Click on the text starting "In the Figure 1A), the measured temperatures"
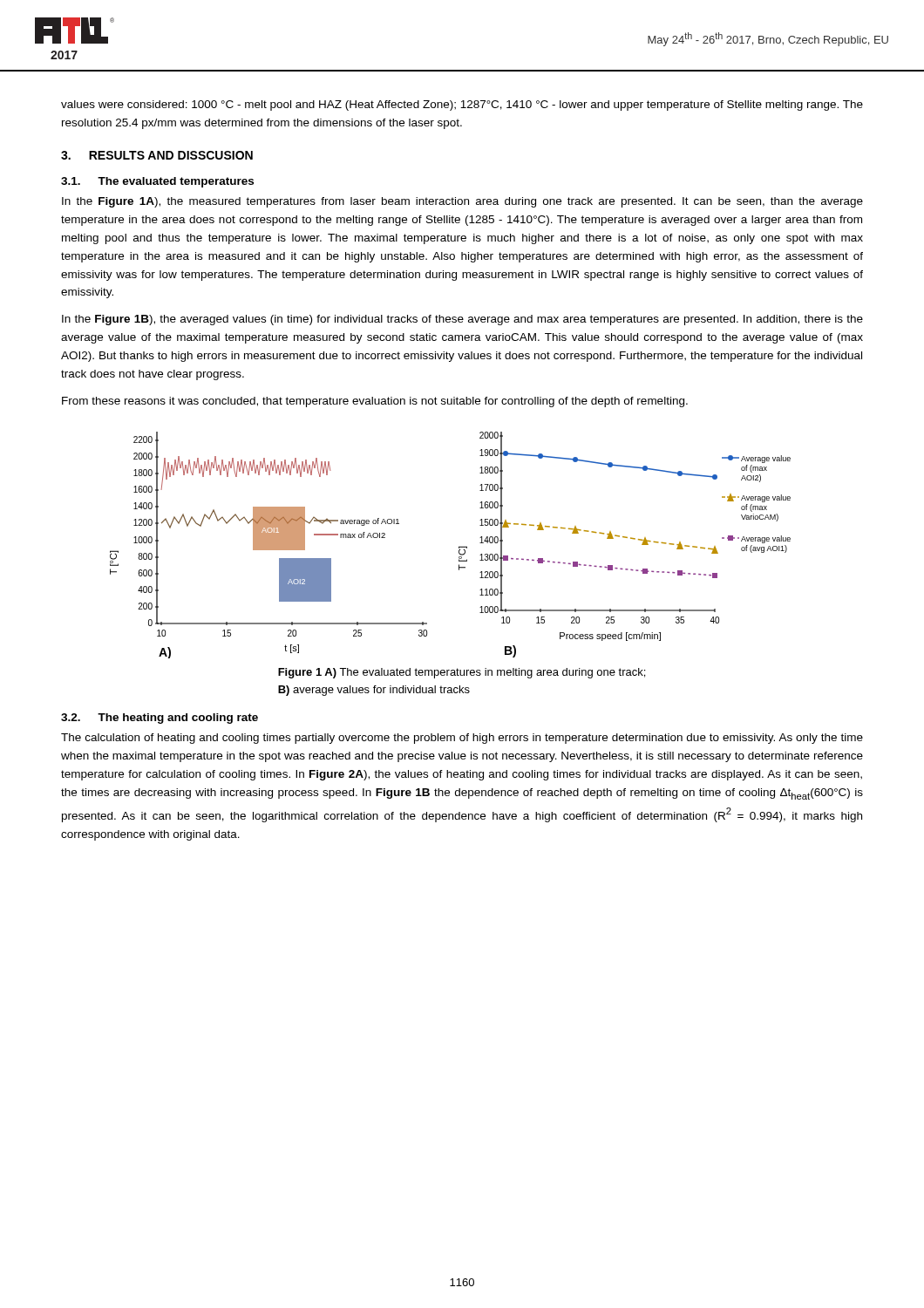The height and width of the screenshot is (1308, 924). (x=462, y=247)
